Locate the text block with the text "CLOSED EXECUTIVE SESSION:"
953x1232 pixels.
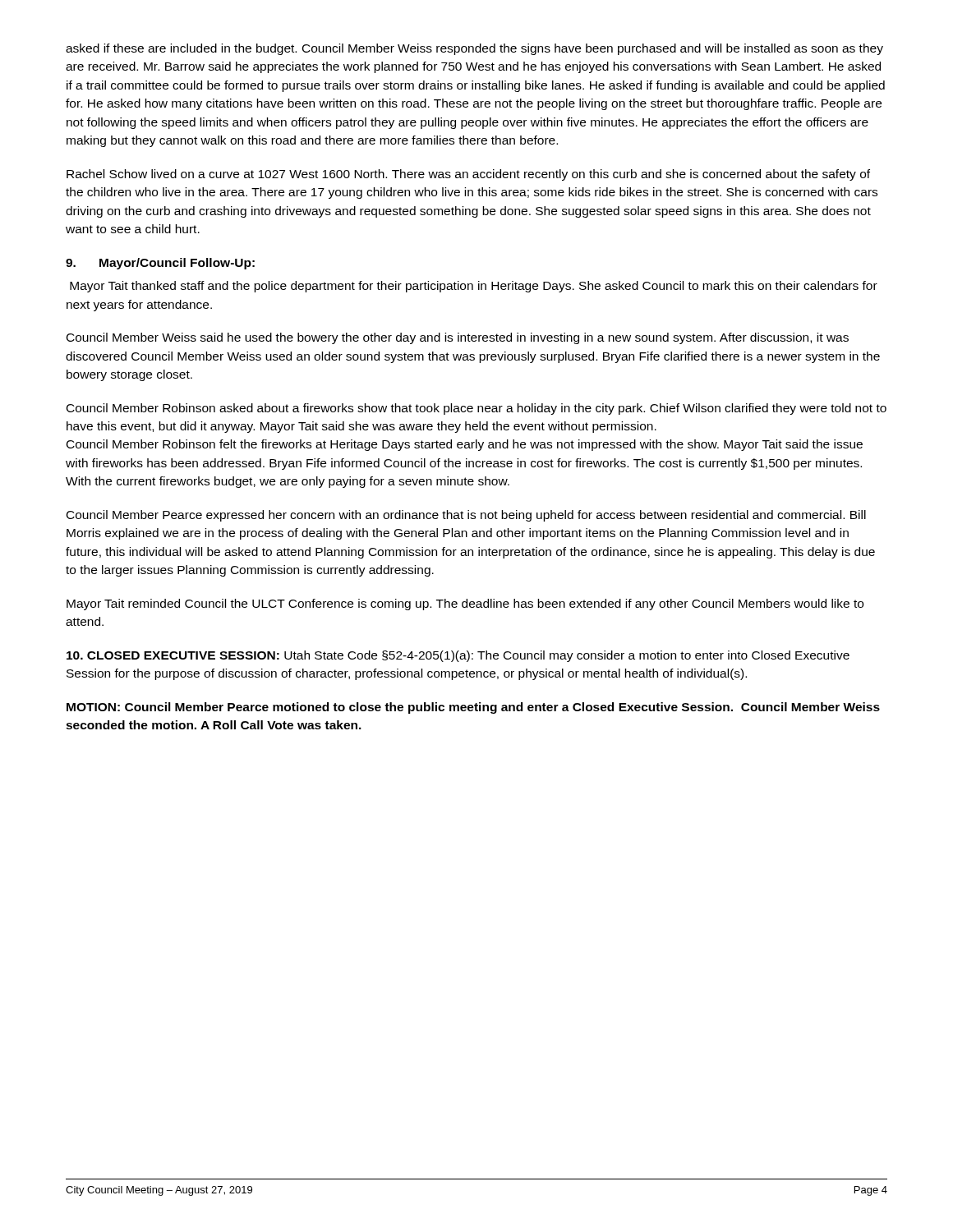458,664
